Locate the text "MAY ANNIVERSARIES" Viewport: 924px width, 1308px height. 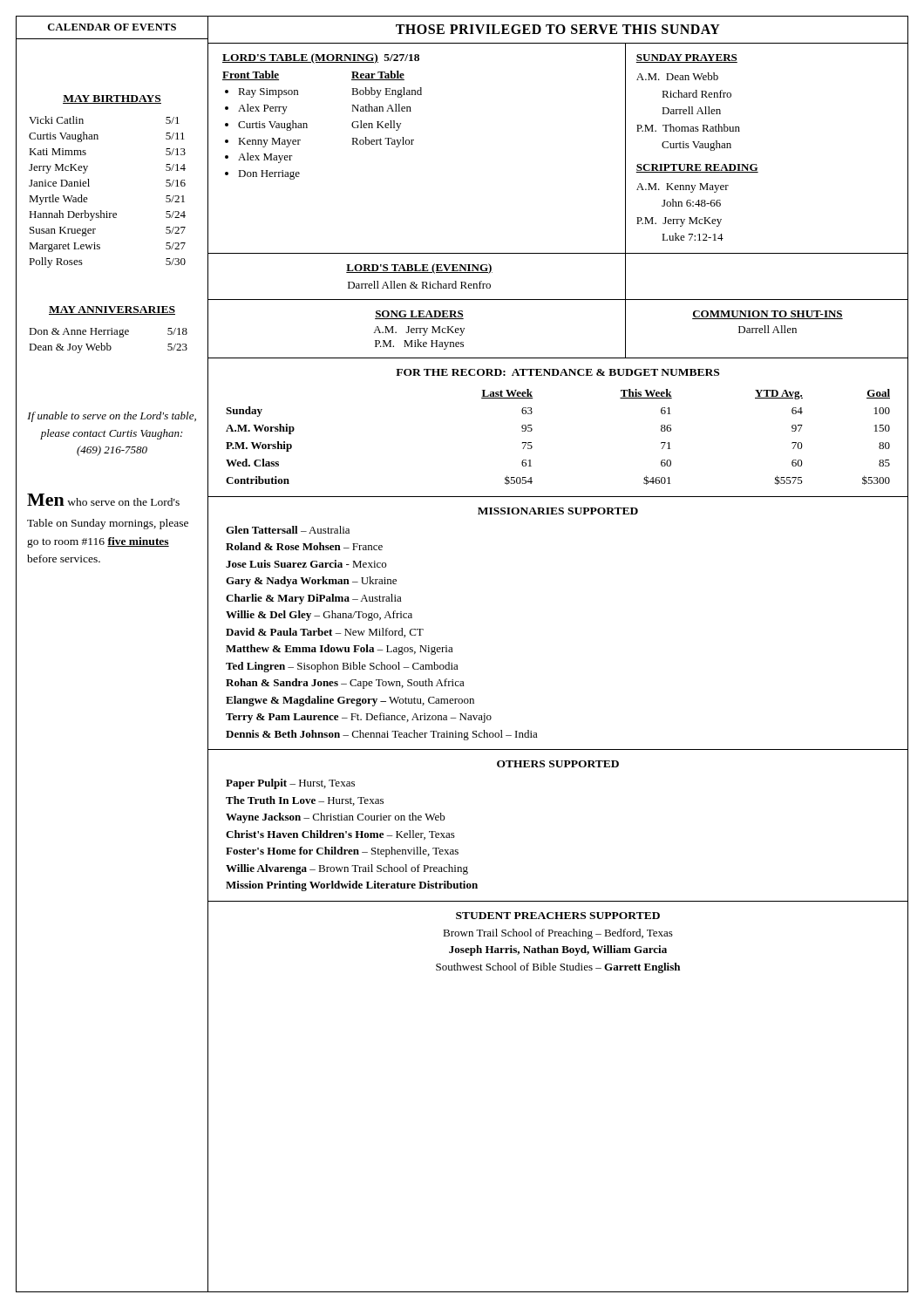pyautogui.click(x=112, y=309)
